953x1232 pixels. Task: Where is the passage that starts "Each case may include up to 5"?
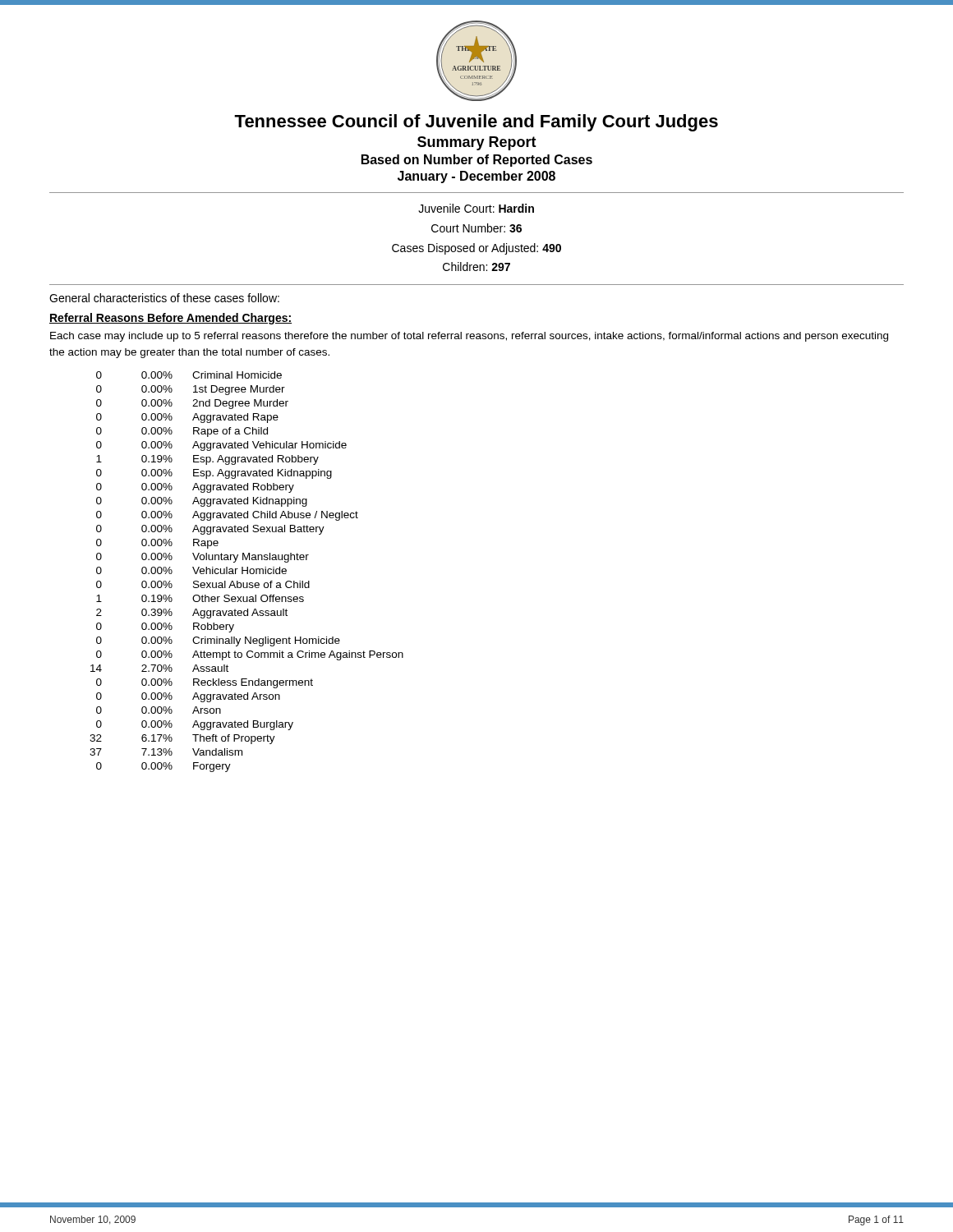click(x=469, y=344)
